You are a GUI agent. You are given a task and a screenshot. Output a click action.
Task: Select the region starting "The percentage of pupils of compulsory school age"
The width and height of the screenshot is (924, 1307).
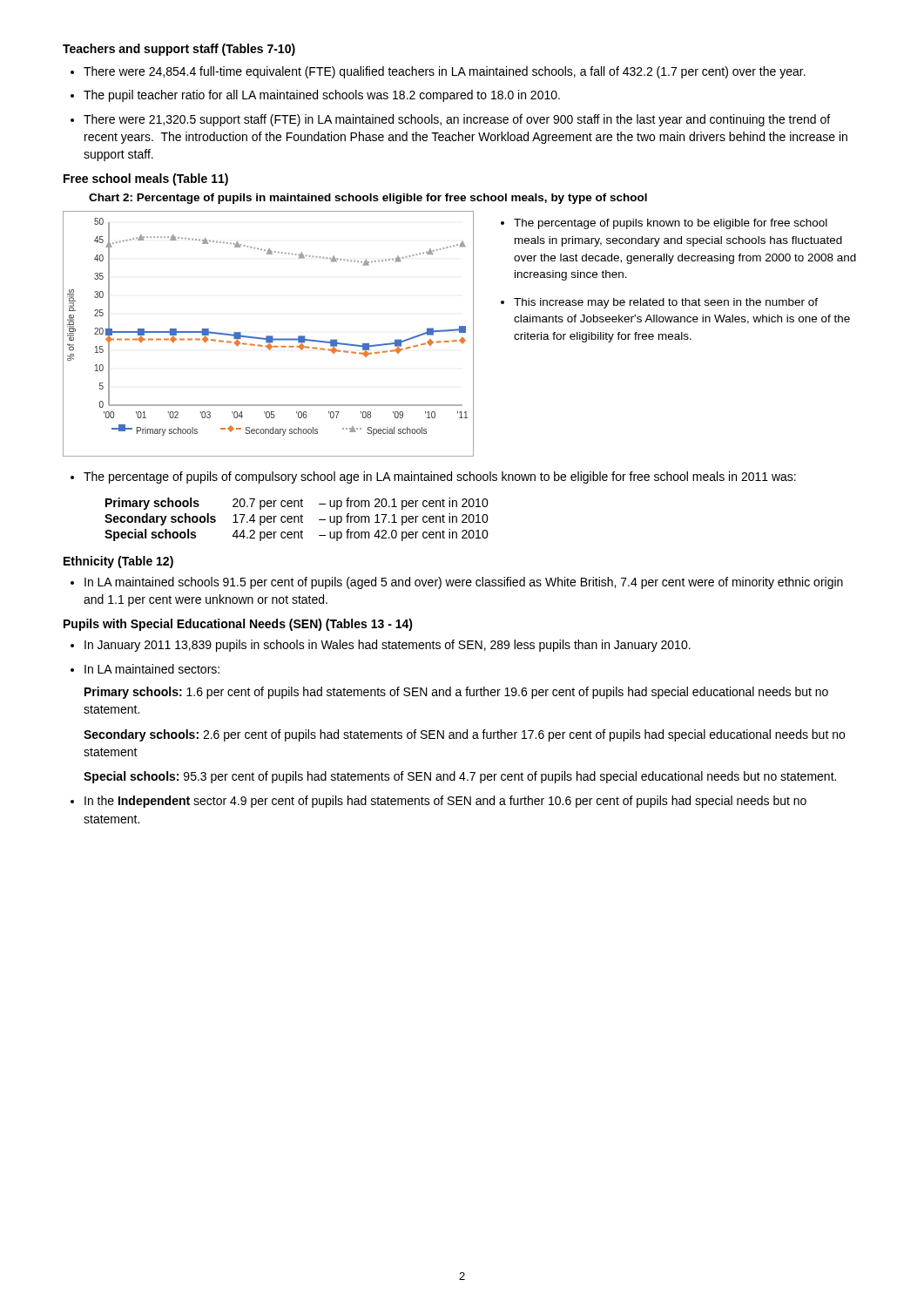[x=440, y=477]
